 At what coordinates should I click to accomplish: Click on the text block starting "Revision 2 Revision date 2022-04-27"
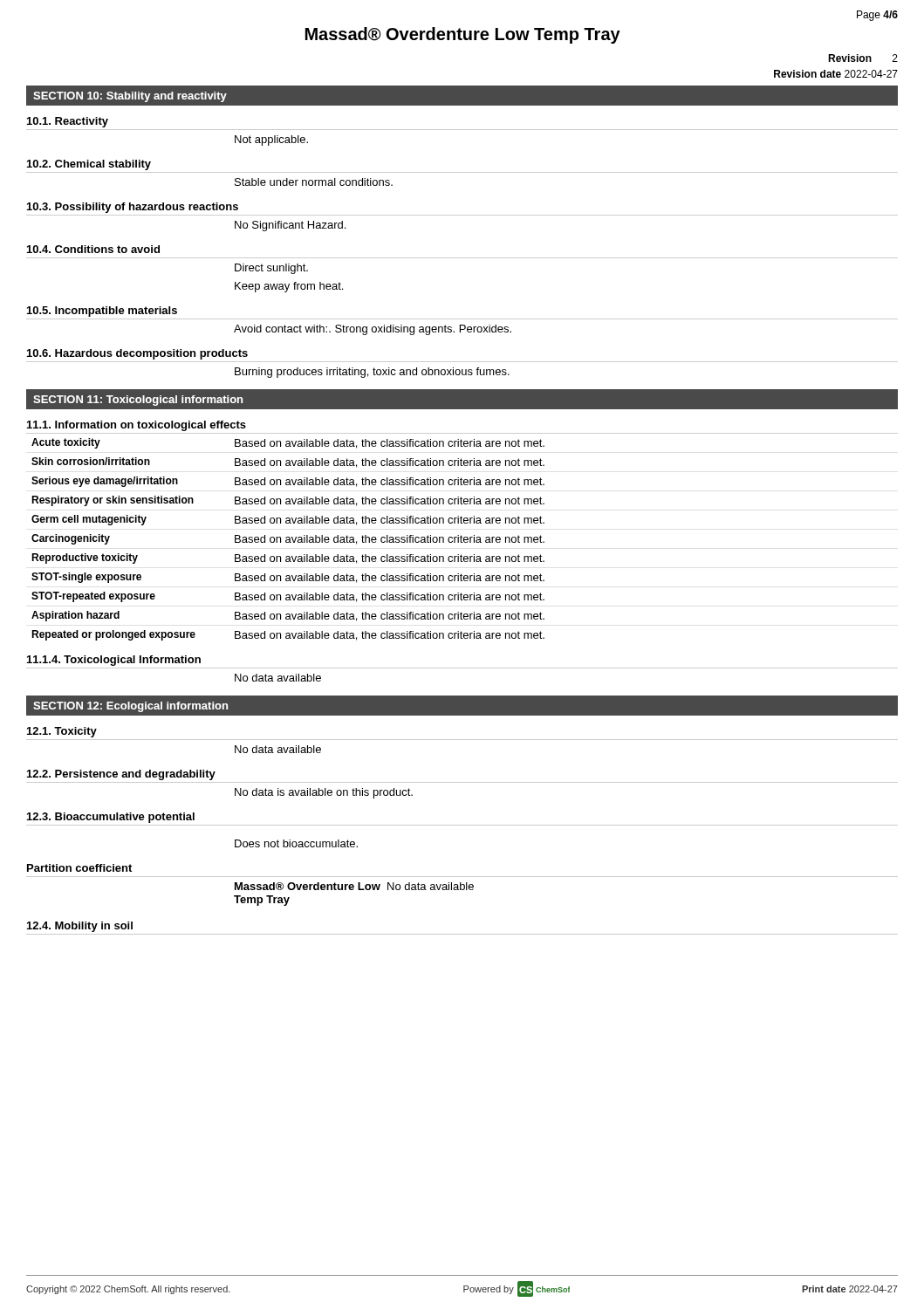point(836,66)
